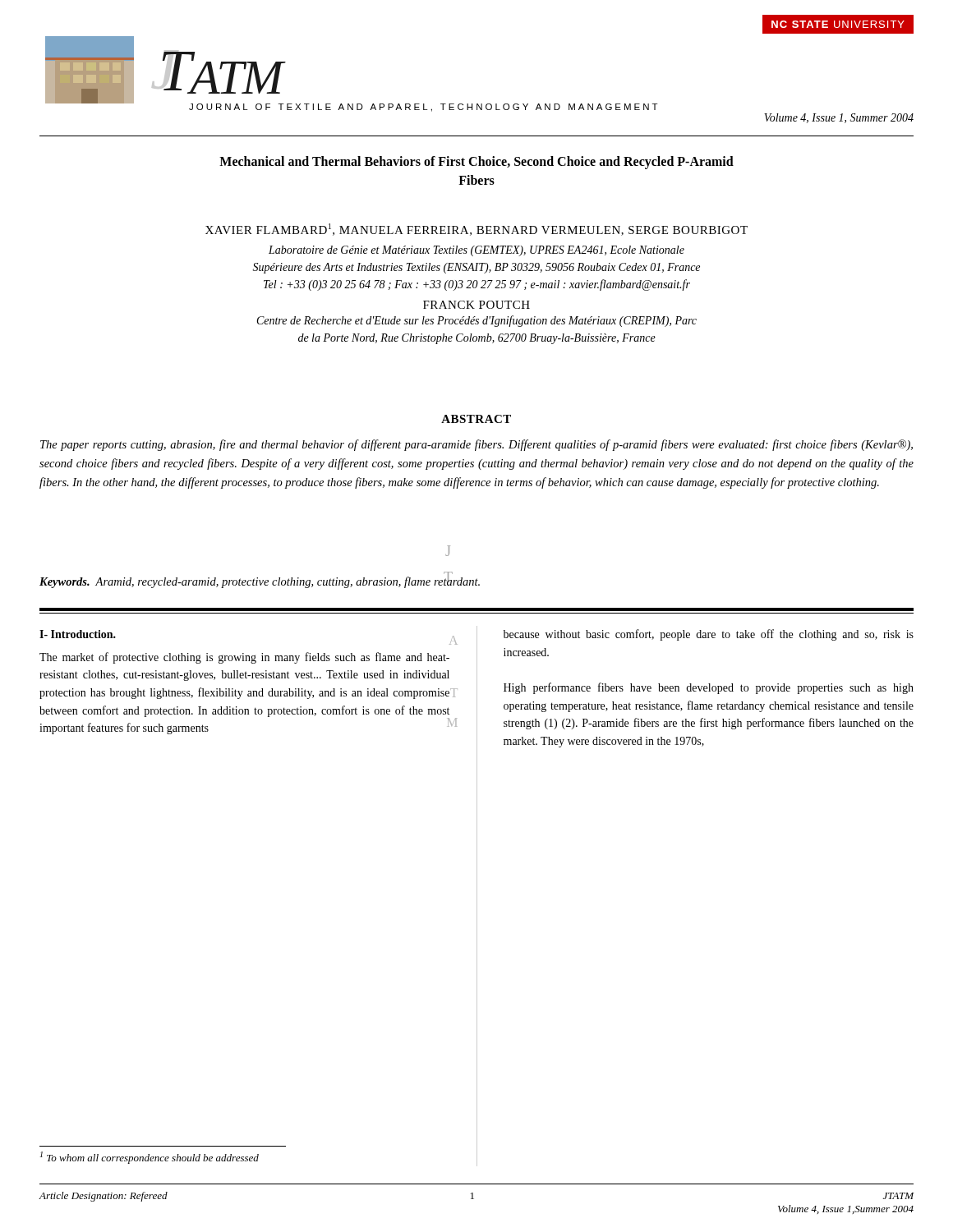Select the text block containing "The market of protective clothing"

[245, 693]
